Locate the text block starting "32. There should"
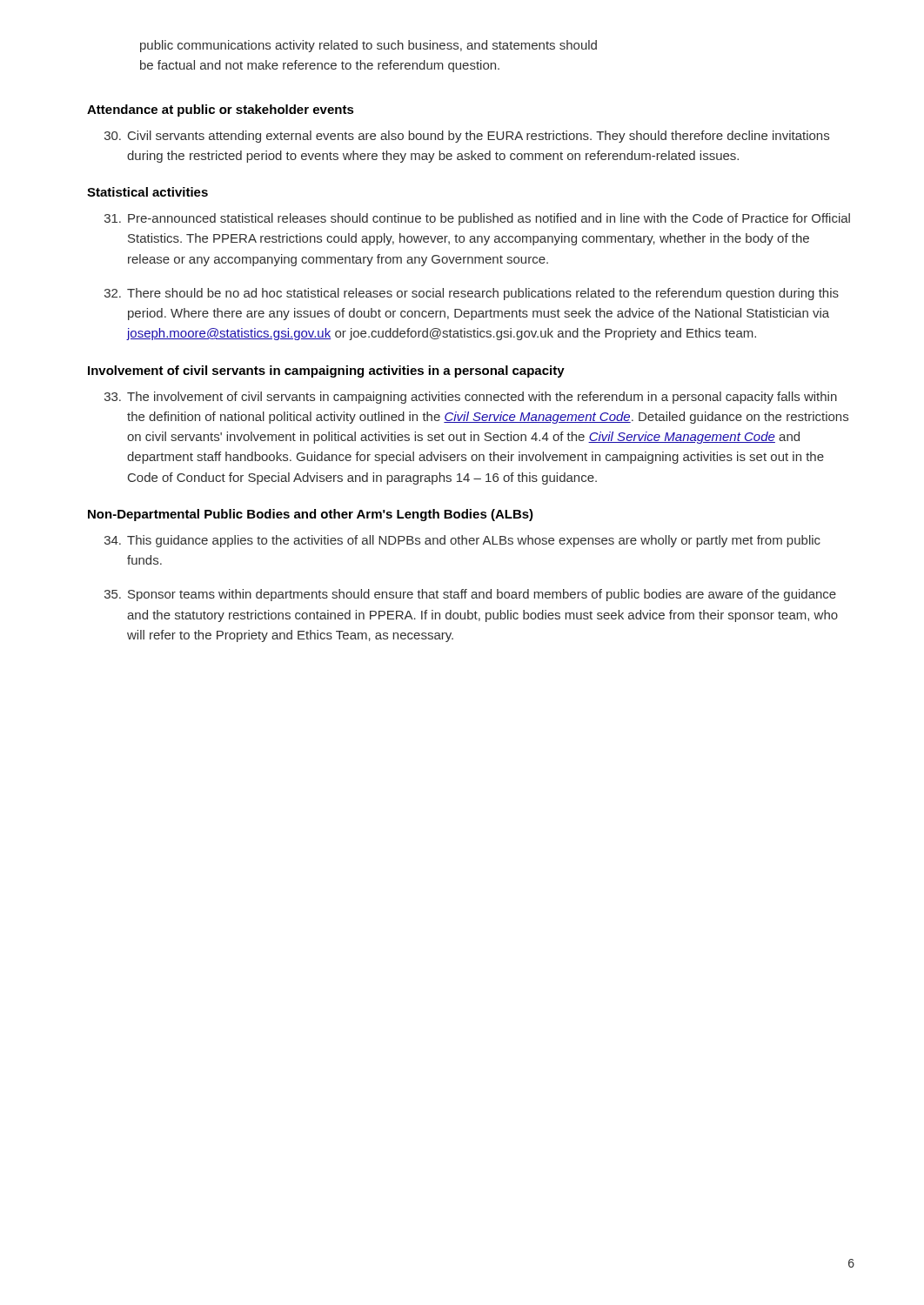 [471, 313]
